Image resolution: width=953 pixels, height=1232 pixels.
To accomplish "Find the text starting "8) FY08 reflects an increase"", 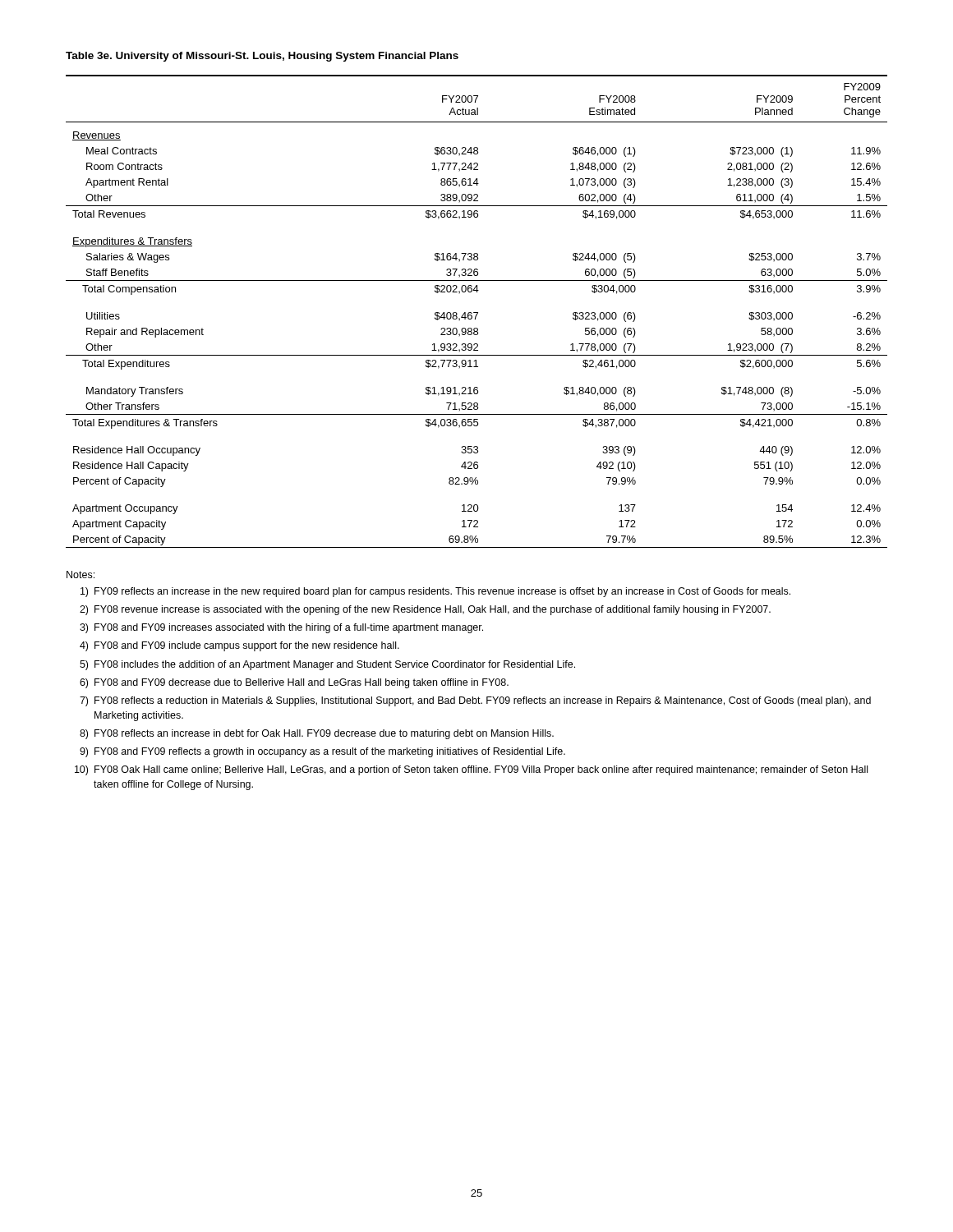I will click(x=476, y=733).
